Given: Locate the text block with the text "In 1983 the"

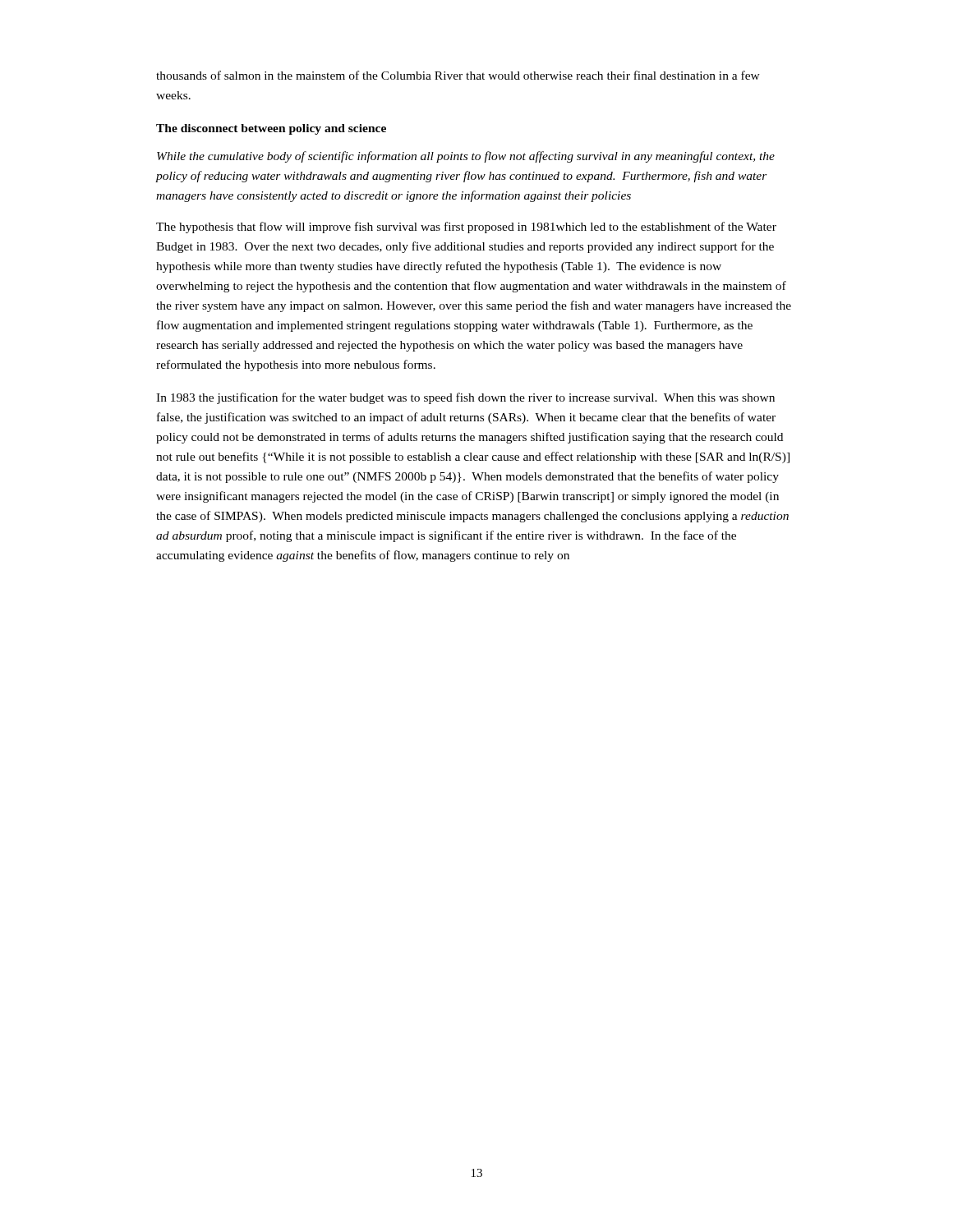Looking at the screenshot, I should click(x=473, y=476).
